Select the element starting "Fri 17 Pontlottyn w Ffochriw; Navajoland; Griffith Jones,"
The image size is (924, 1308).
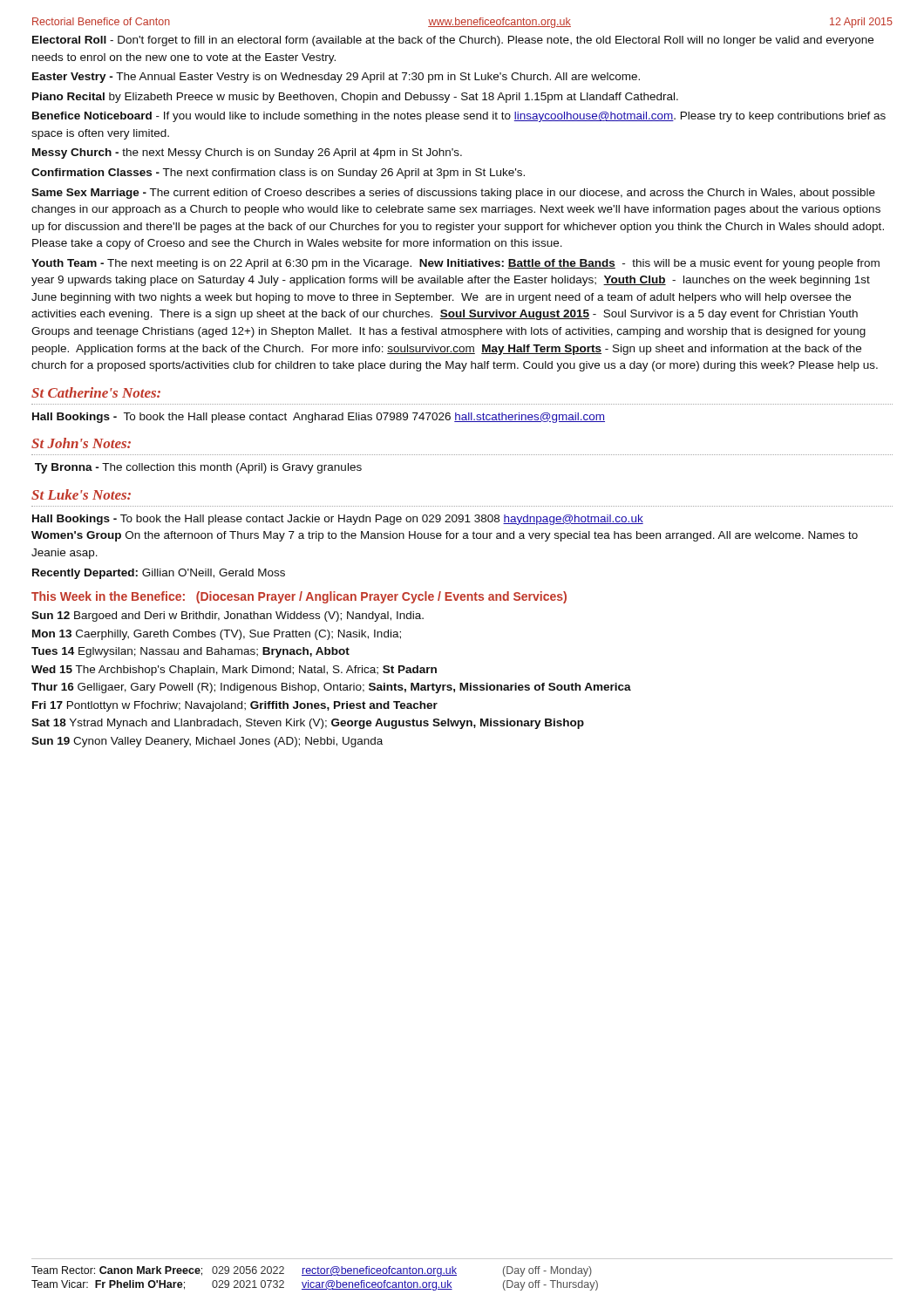tap(235, 706)
